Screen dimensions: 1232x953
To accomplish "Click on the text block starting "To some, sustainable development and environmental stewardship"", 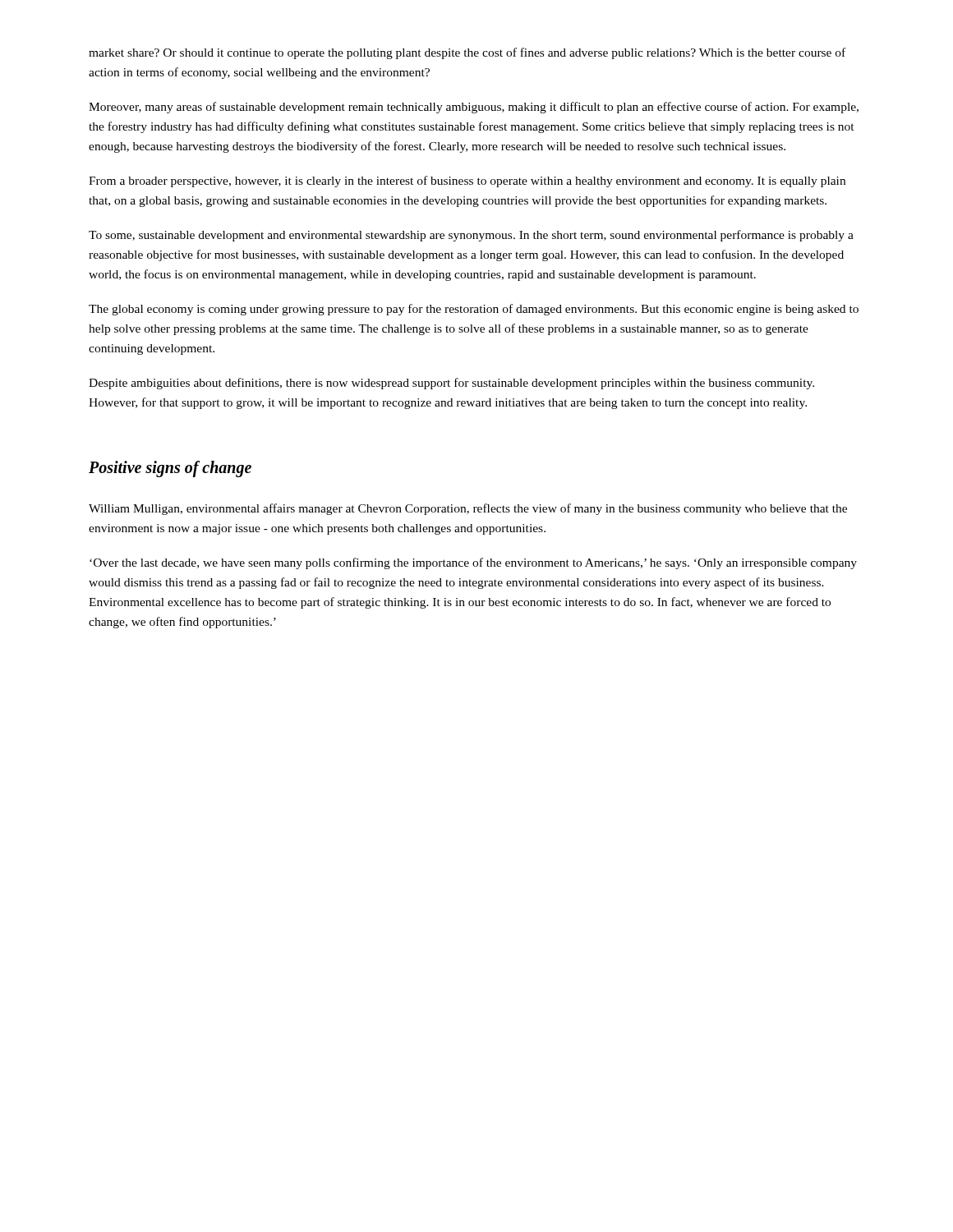I will (471, 254).
